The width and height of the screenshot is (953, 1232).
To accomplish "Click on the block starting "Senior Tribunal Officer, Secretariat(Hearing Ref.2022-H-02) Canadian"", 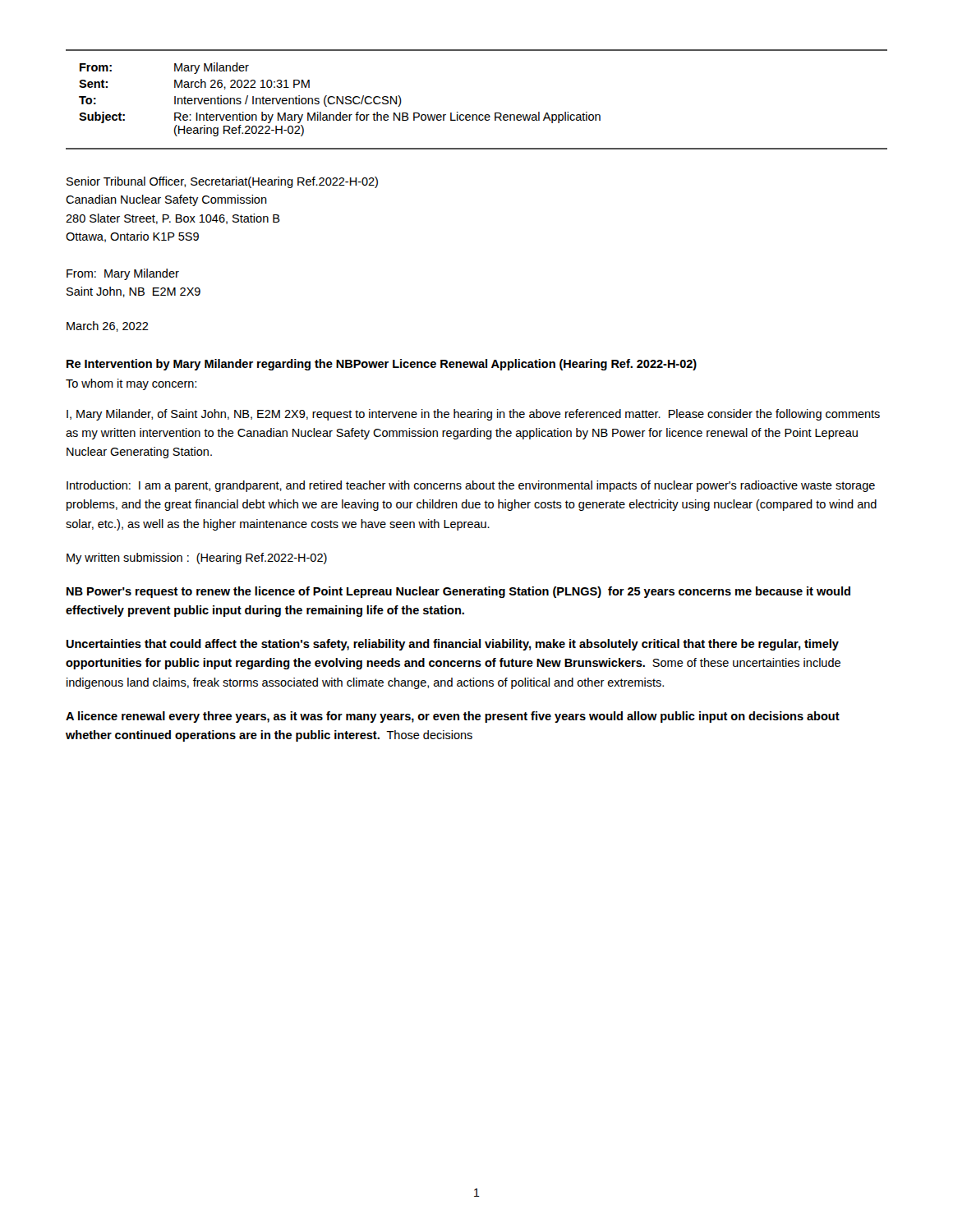I will 222,209.
